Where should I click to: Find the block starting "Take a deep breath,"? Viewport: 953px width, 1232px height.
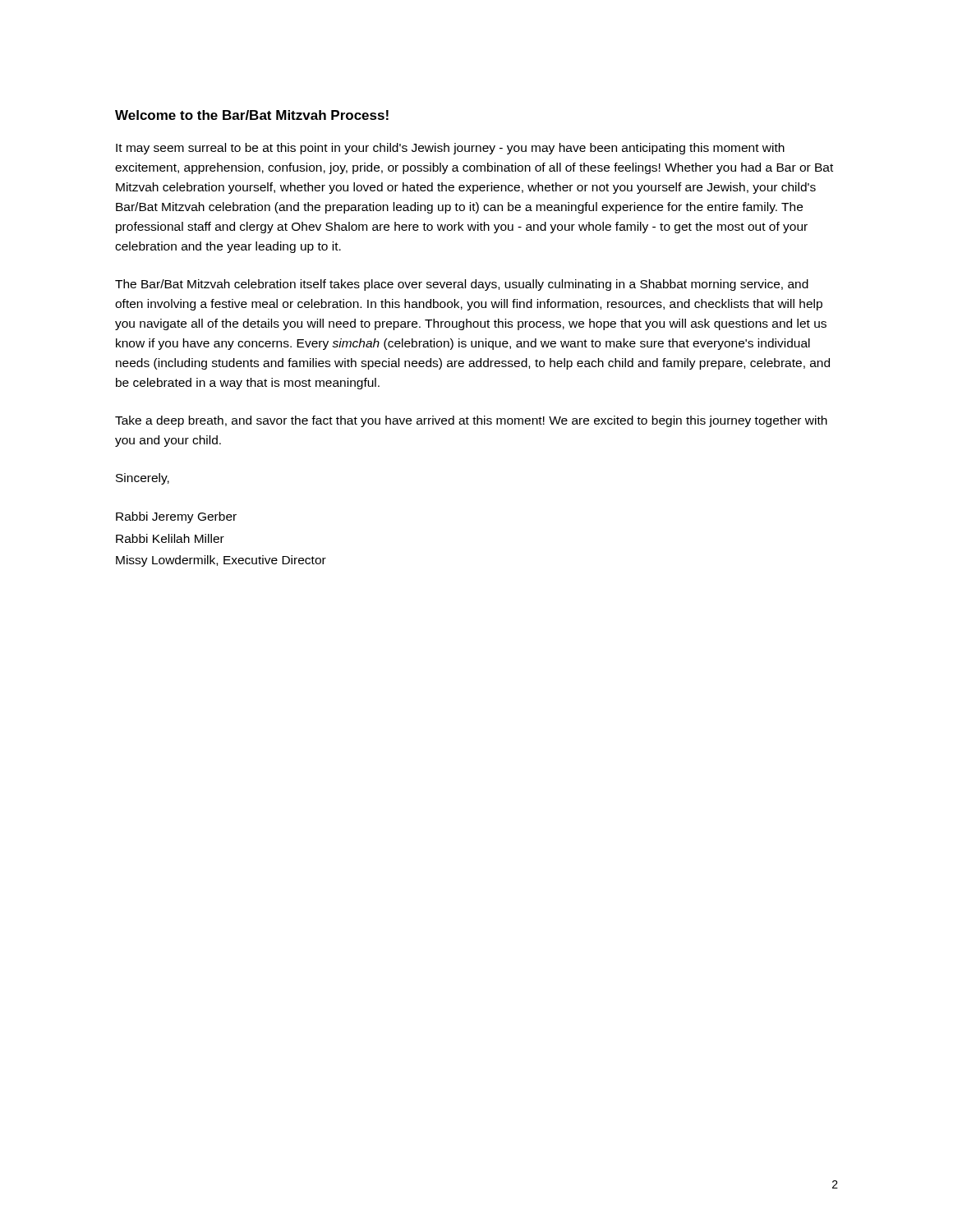click(471, 430)
